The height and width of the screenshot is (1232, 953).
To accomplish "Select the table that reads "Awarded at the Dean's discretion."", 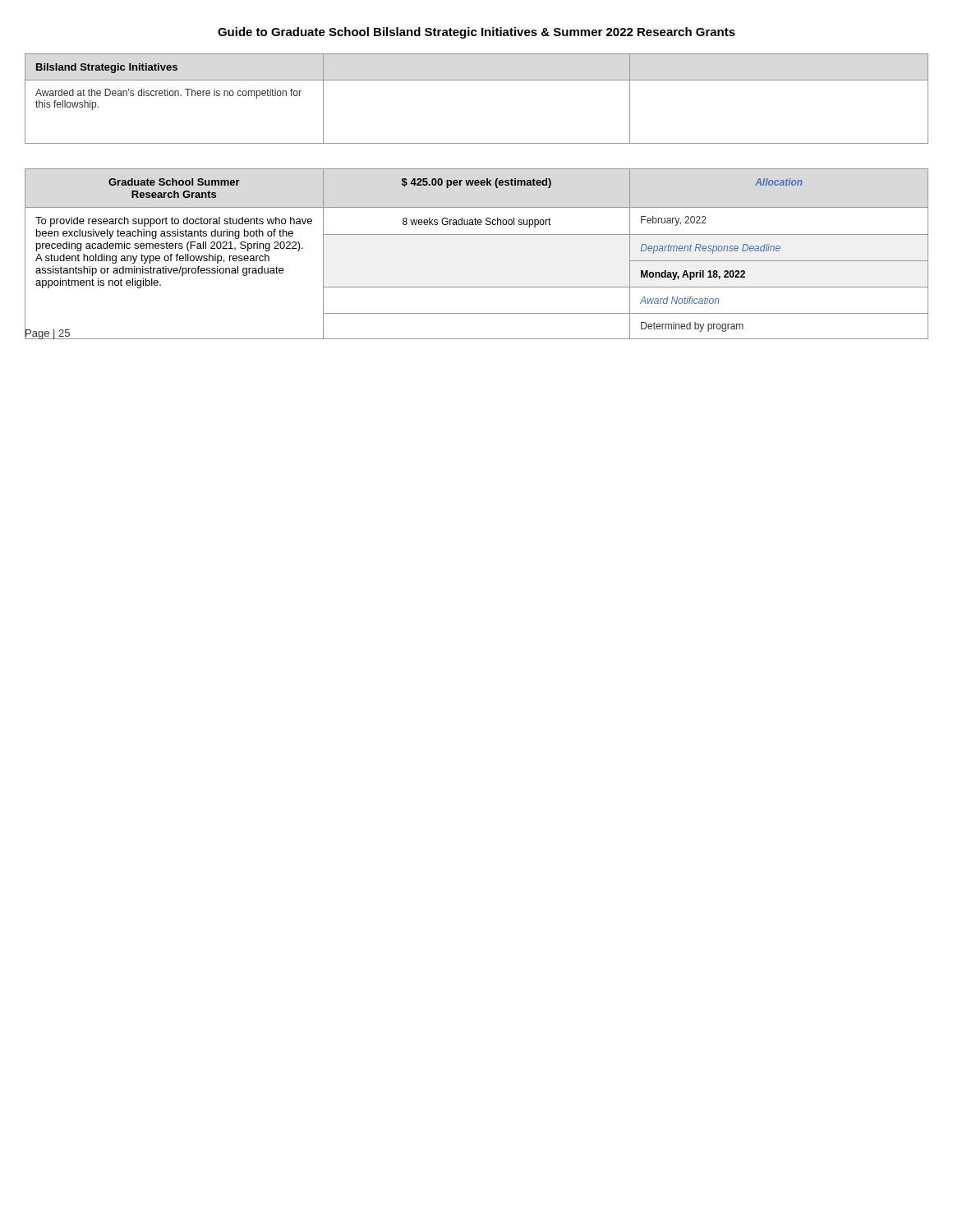I will [x=476, y=99].
